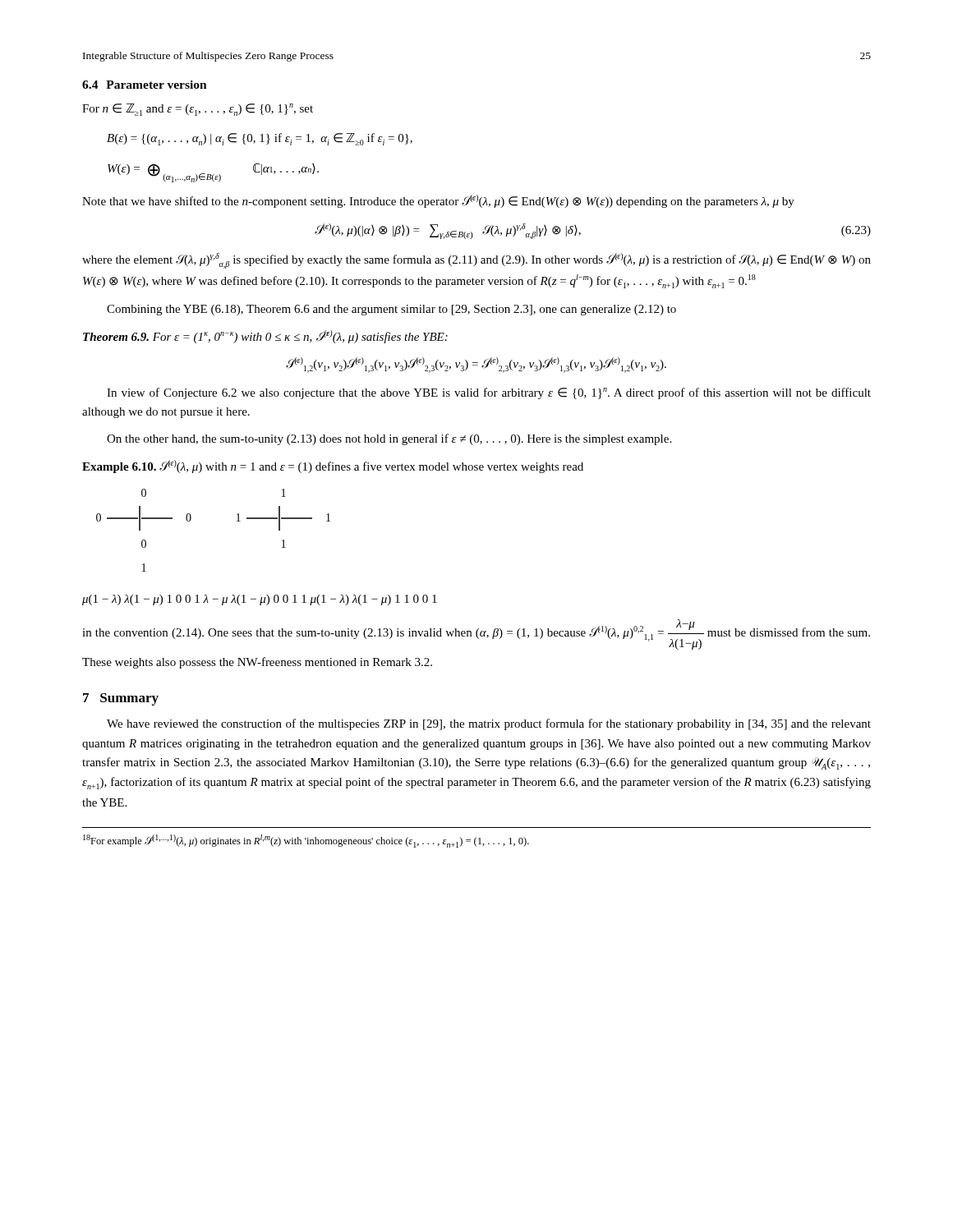The height and width of the screenshot is (1232, 953).
Task: Point to "6.4 Parameter version"
Action: coord(144,84)
